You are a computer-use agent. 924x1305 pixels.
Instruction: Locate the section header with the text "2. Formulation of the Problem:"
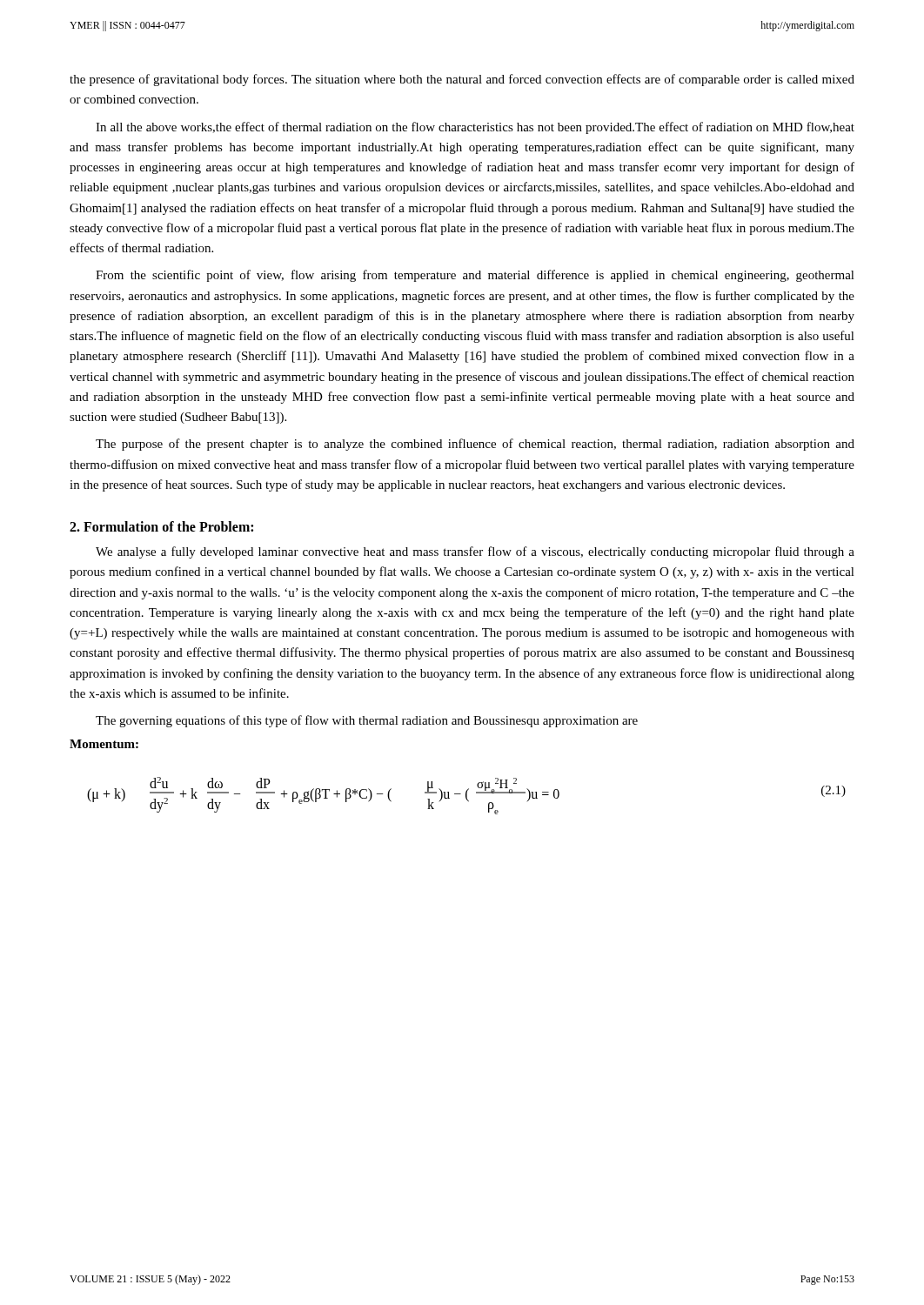[x=162, y=527]
